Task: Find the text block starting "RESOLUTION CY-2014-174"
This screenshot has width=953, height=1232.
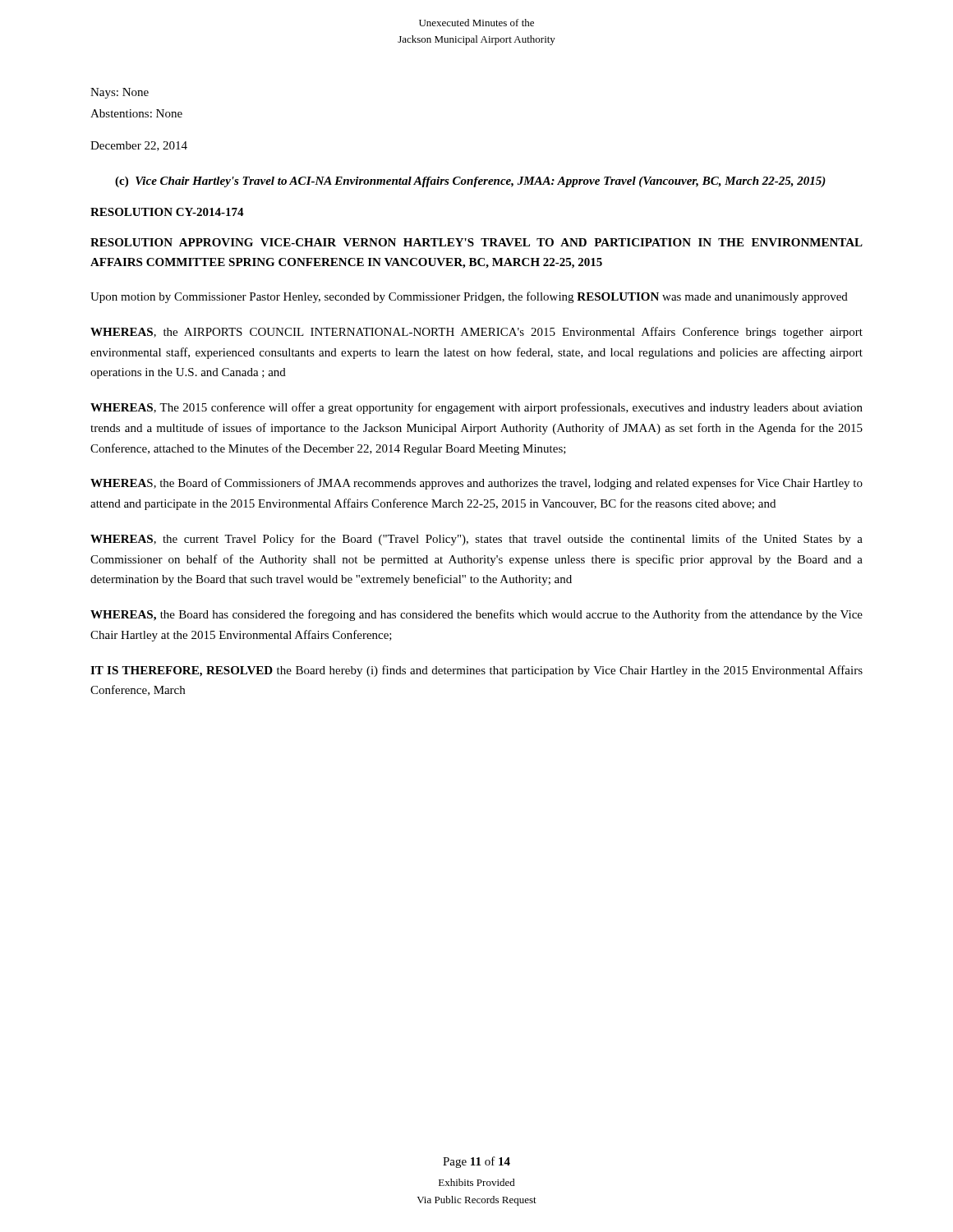Action: [x=167, y=212]
